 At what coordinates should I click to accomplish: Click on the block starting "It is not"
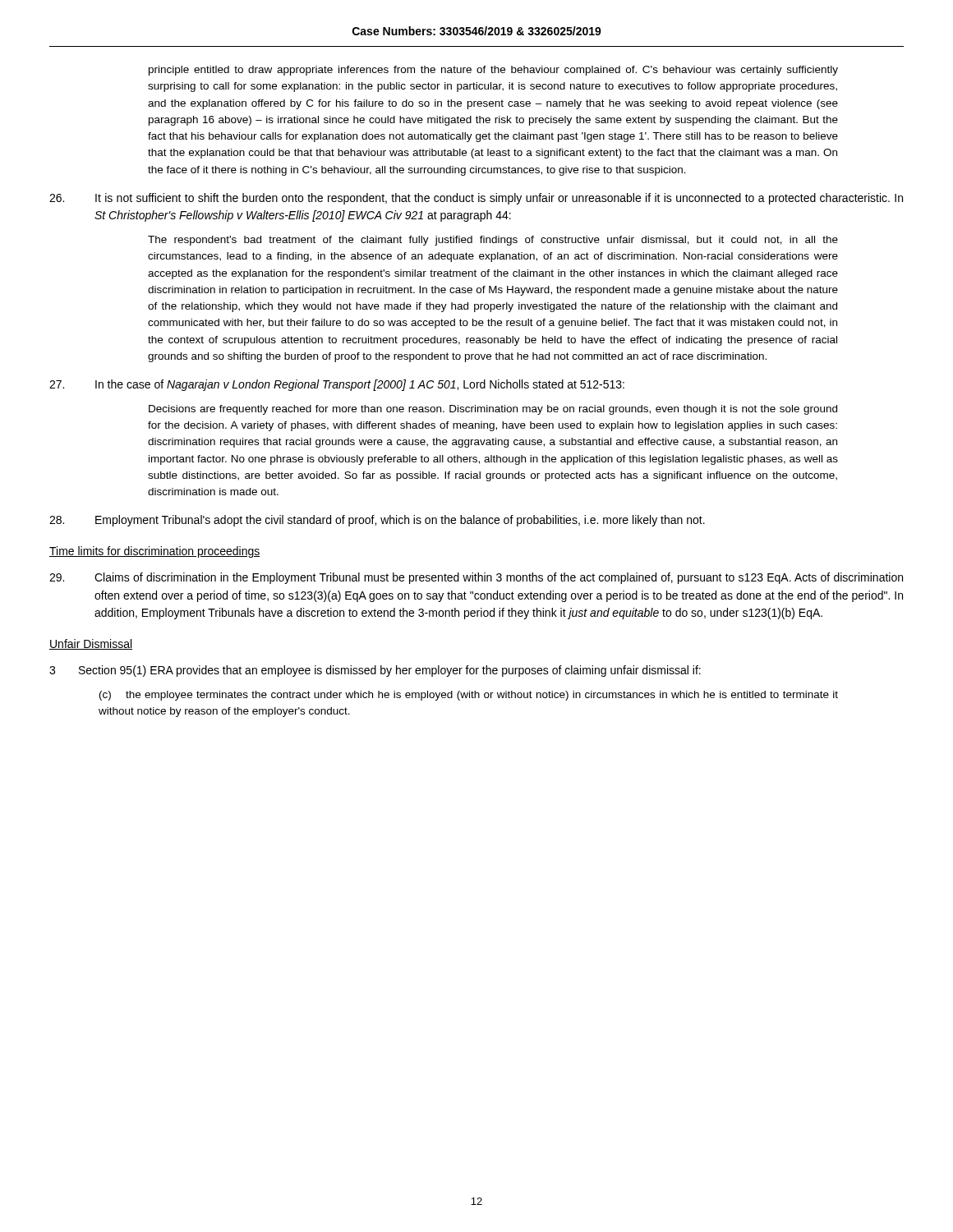[x=476, y=207]
